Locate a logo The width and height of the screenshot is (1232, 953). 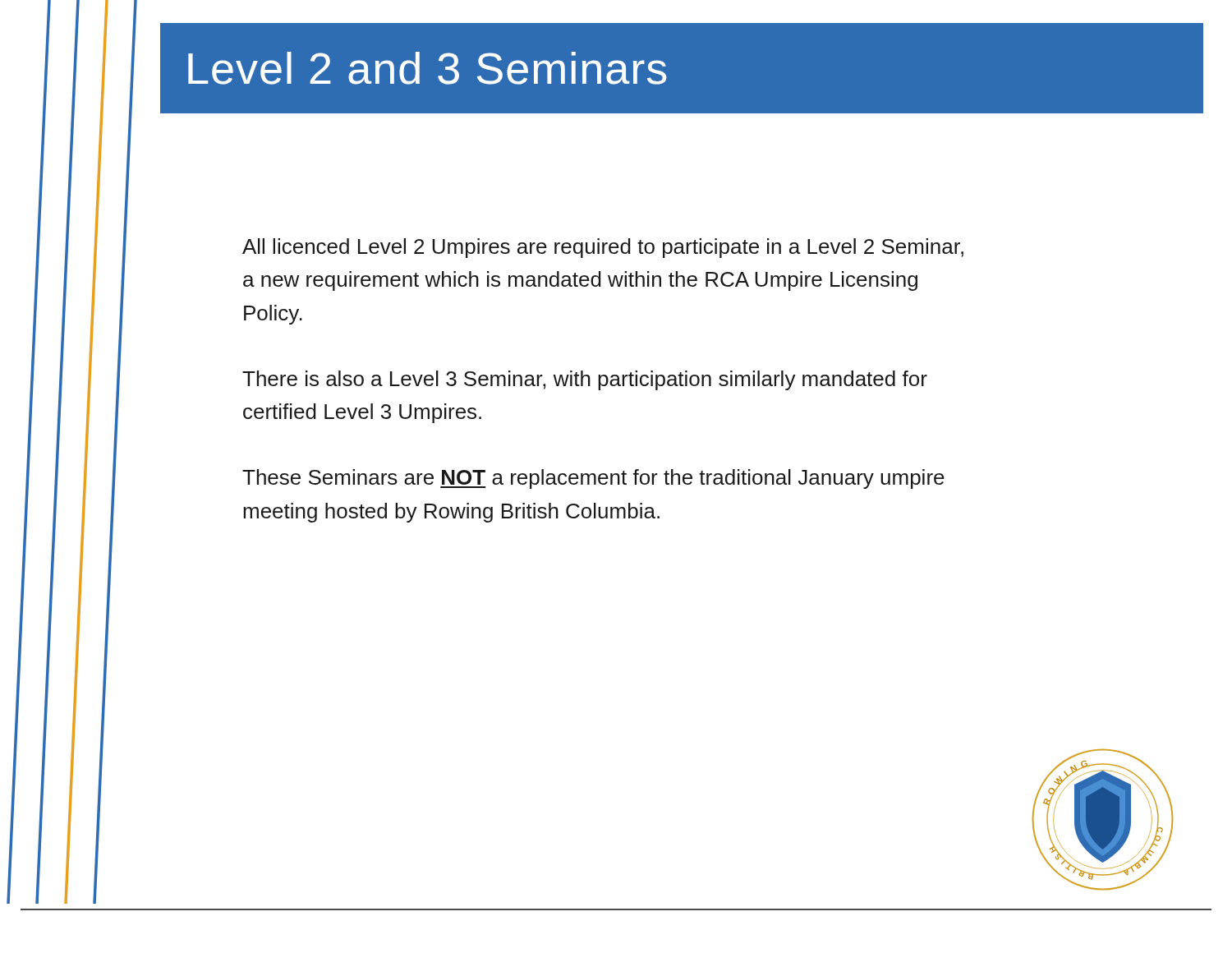click(x=1103, y=819)
